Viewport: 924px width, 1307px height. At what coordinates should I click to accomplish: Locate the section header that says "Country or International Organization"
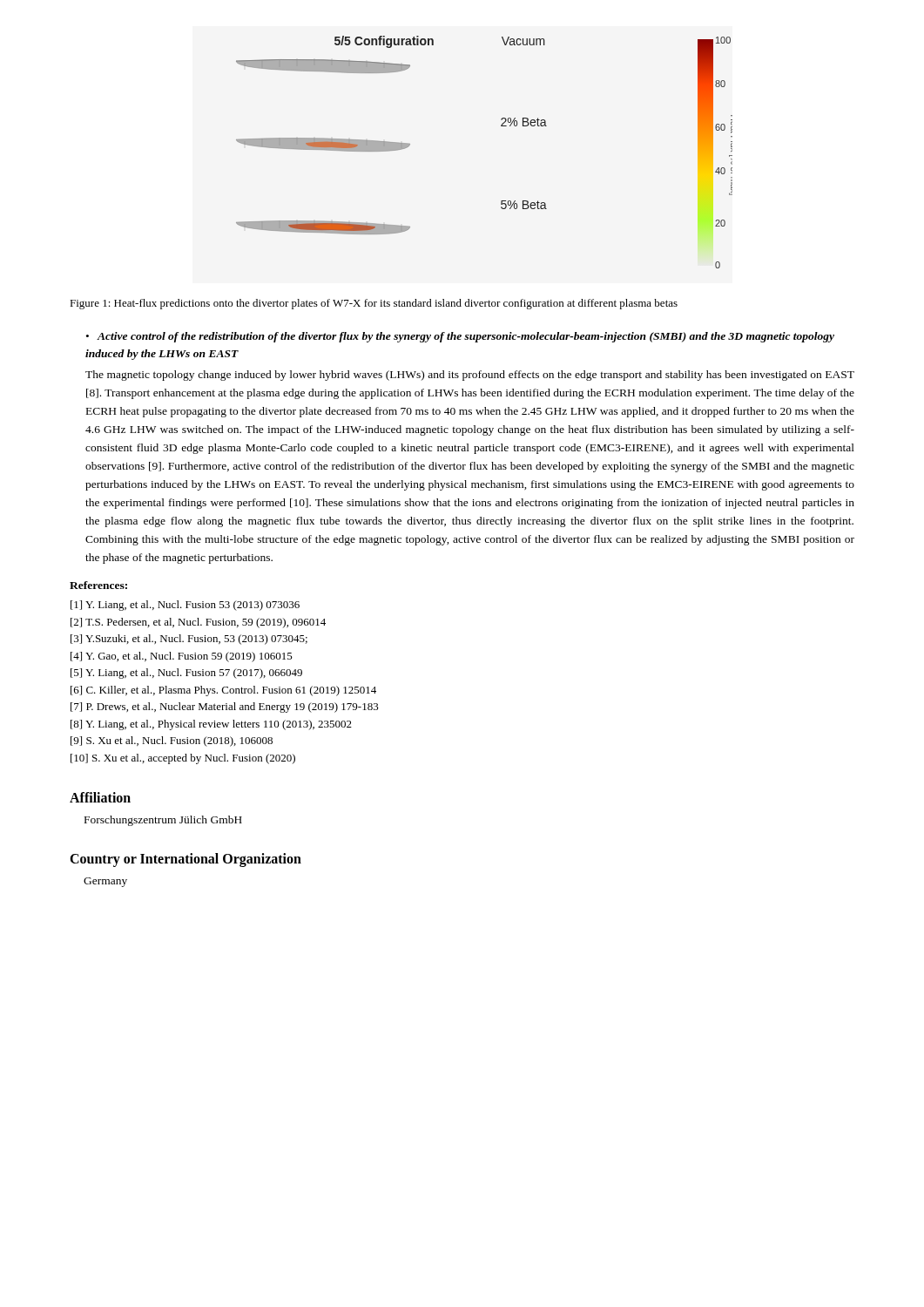[185, 859]
